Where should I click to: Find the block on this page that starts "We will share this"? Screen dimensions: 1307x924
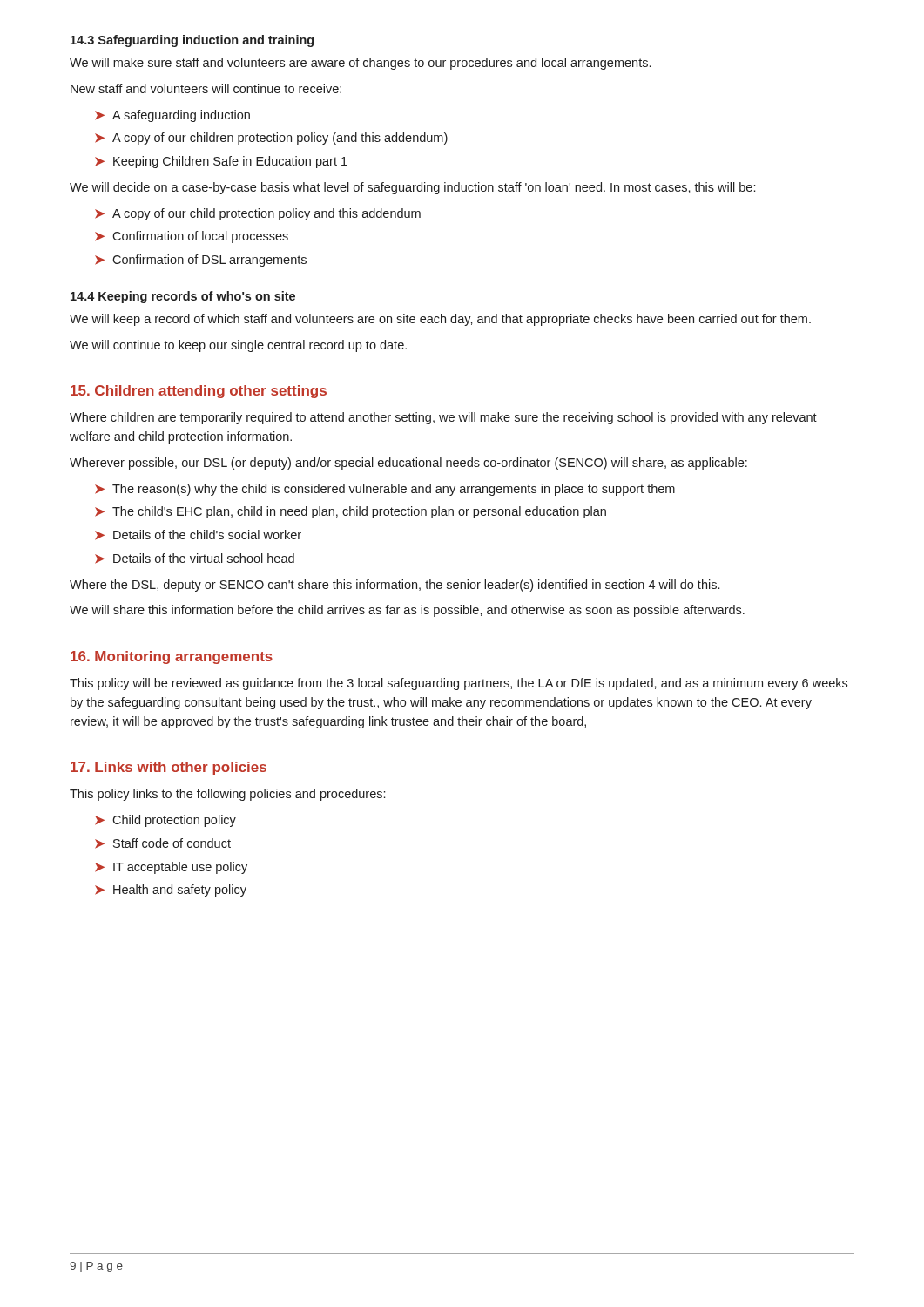(408, 610)
